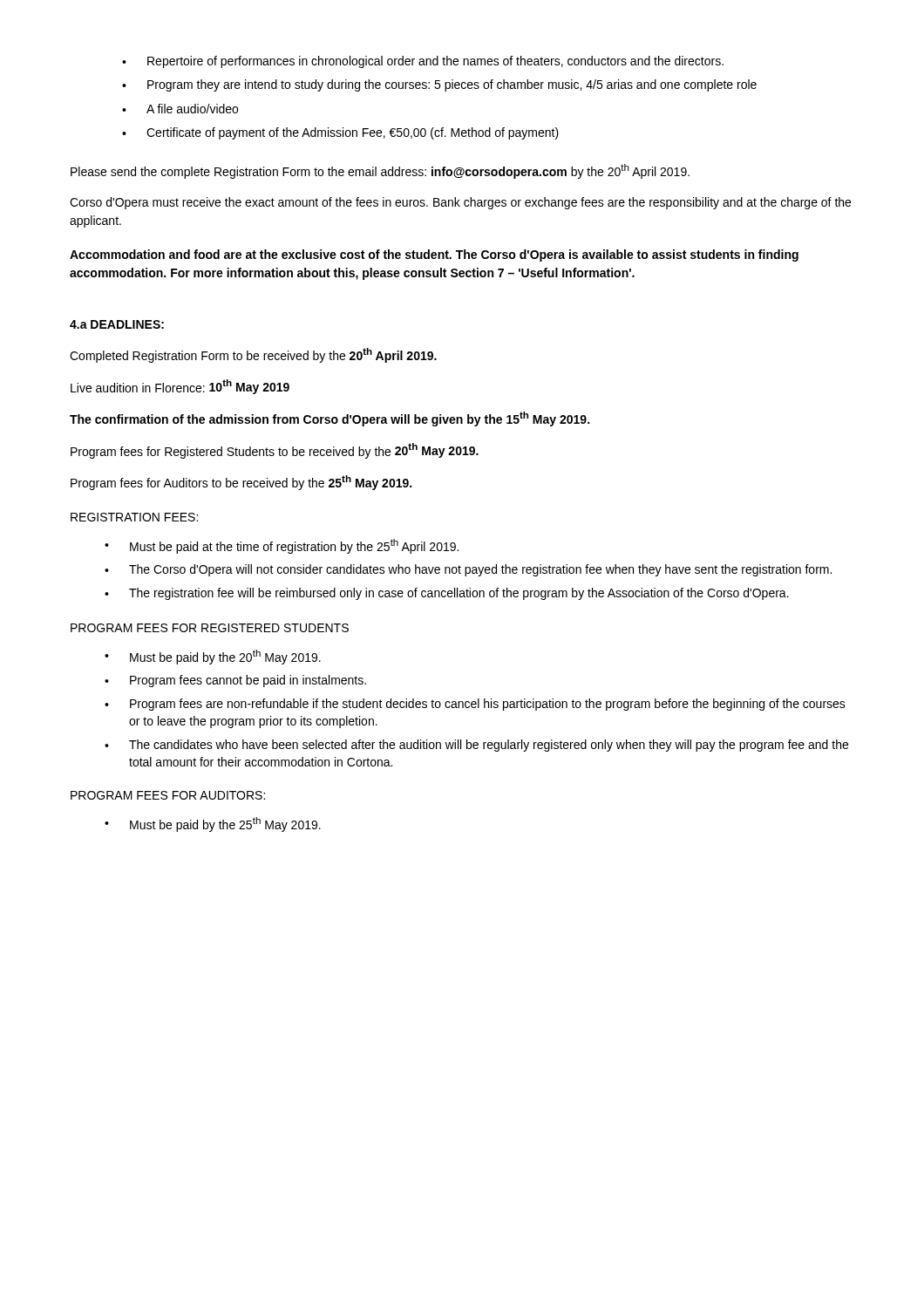Image resolution: width=924 pixels, height=1308 pixels.
Task: Select the text that reads "PROGRAM FEES FOR REGISTERED STUDENTS"
Action: click(x=209, y=628)
